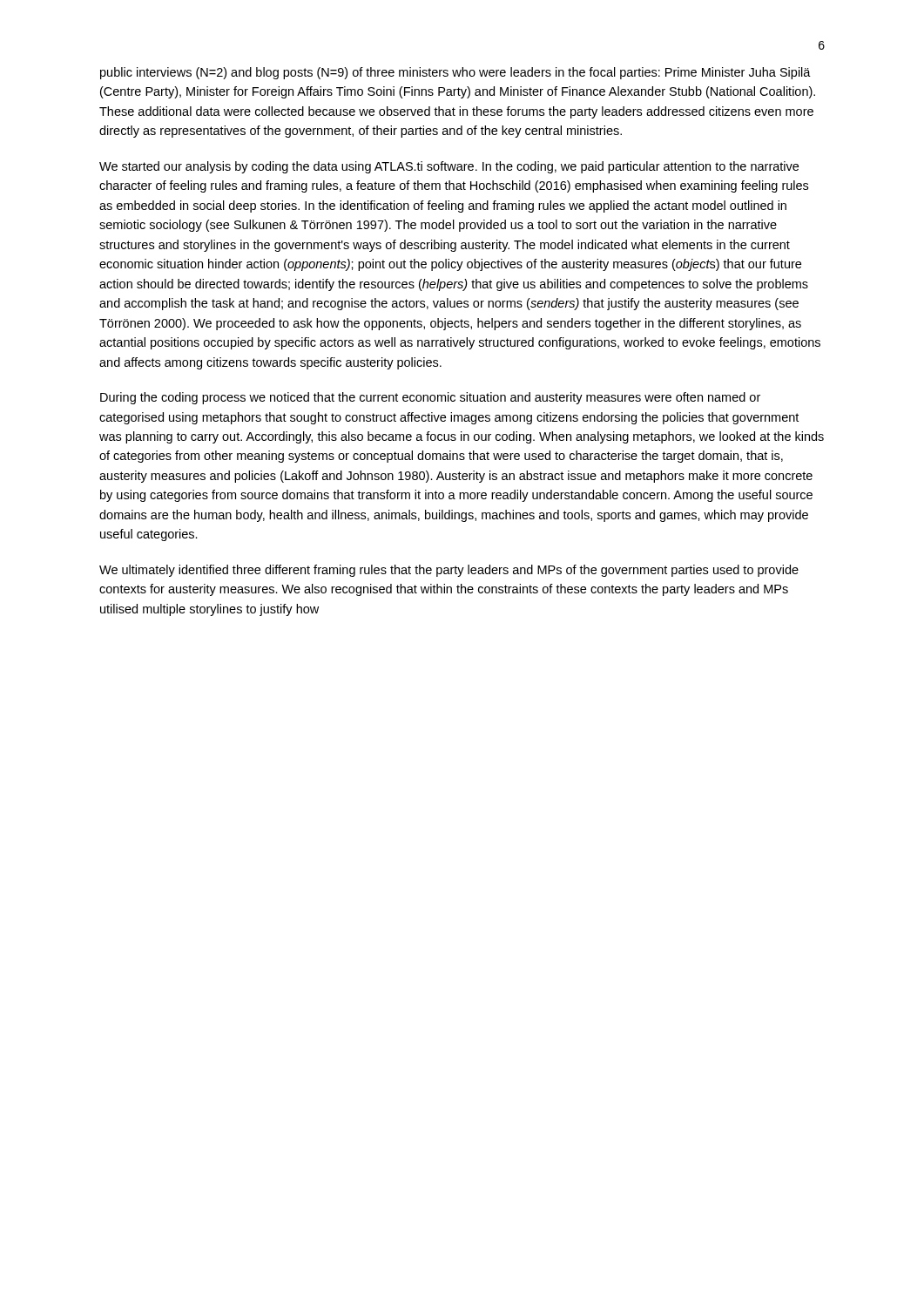This screenshot has width=924, height=1307.
Task: Point to the region starting "During the coding process we"
Action: (x=462, y=466)
